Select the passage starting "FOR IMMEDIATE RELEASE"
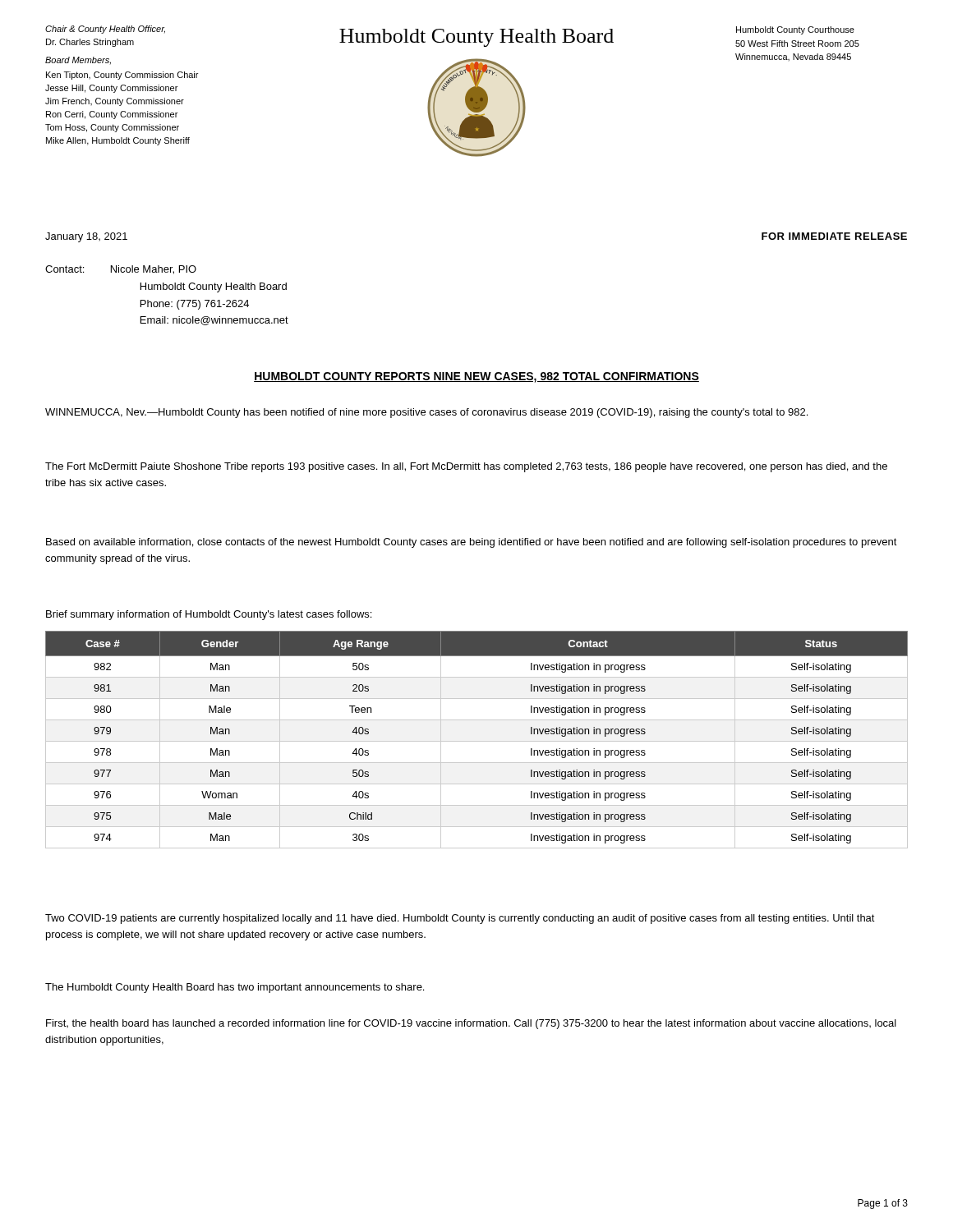 [x=834, y=236]
